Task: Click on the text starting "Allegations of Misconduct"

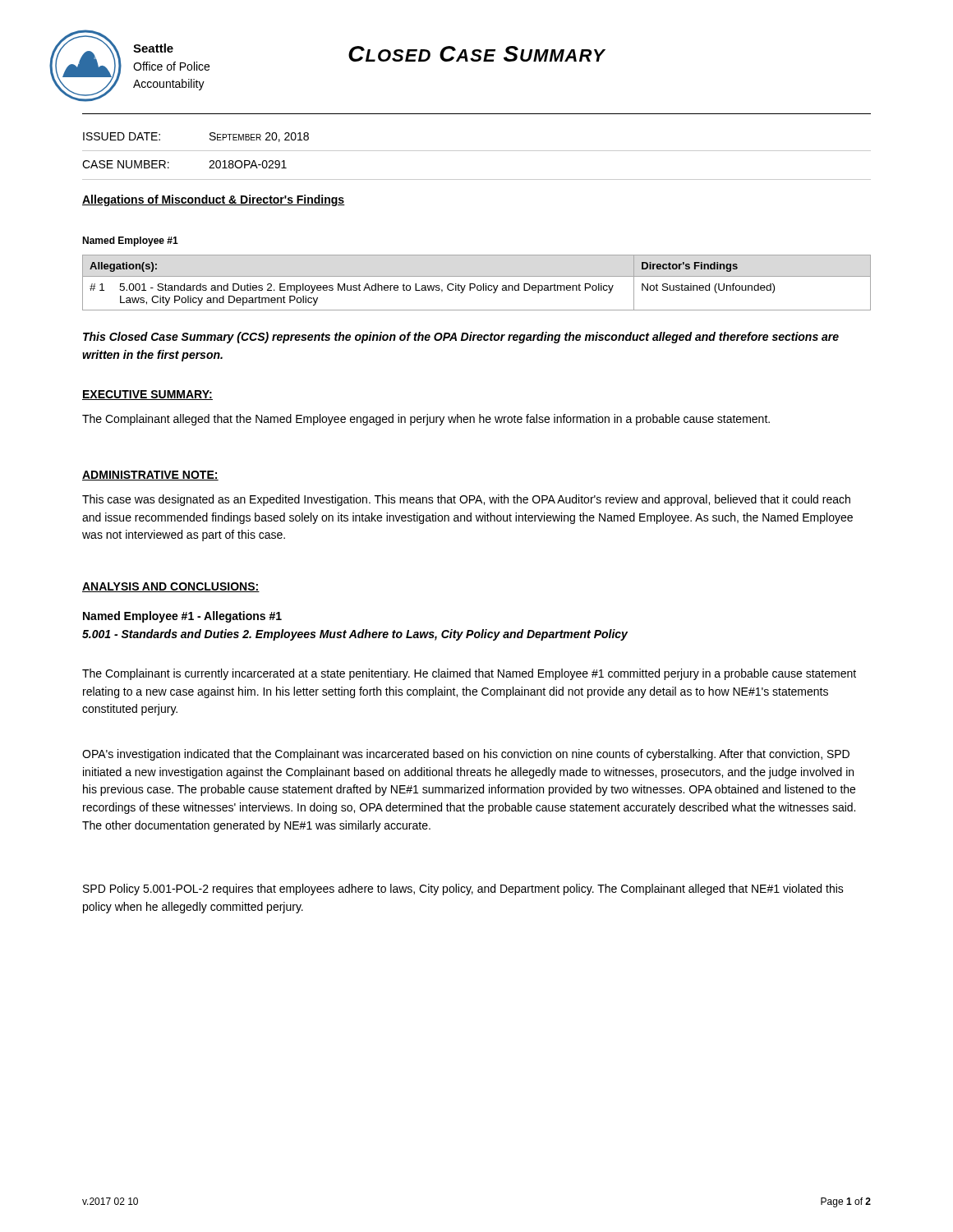Action: click(213, 200)
